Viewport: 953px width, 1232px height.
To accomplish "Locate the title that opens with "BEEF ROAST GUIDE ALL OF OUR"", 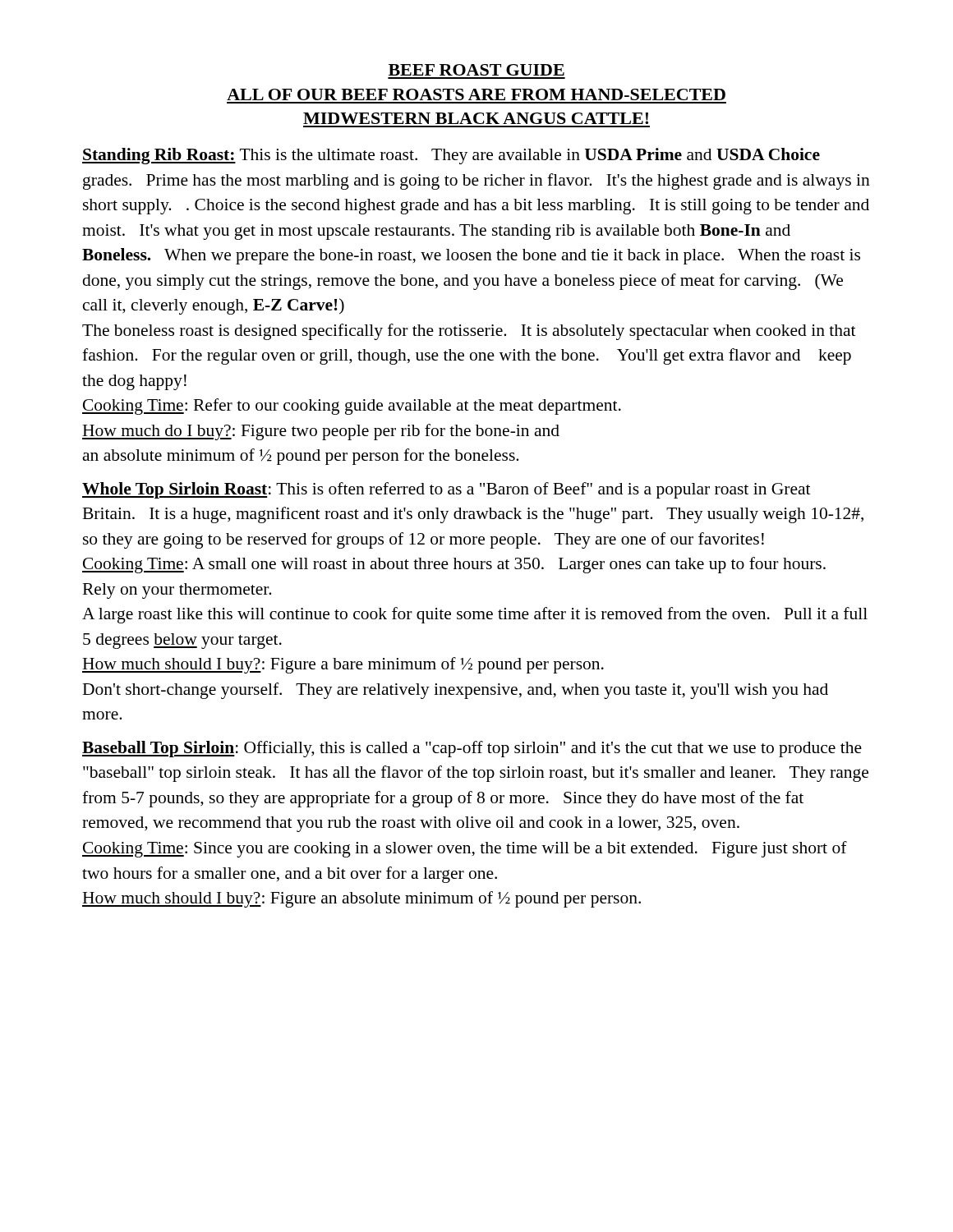I will point(476,94).
